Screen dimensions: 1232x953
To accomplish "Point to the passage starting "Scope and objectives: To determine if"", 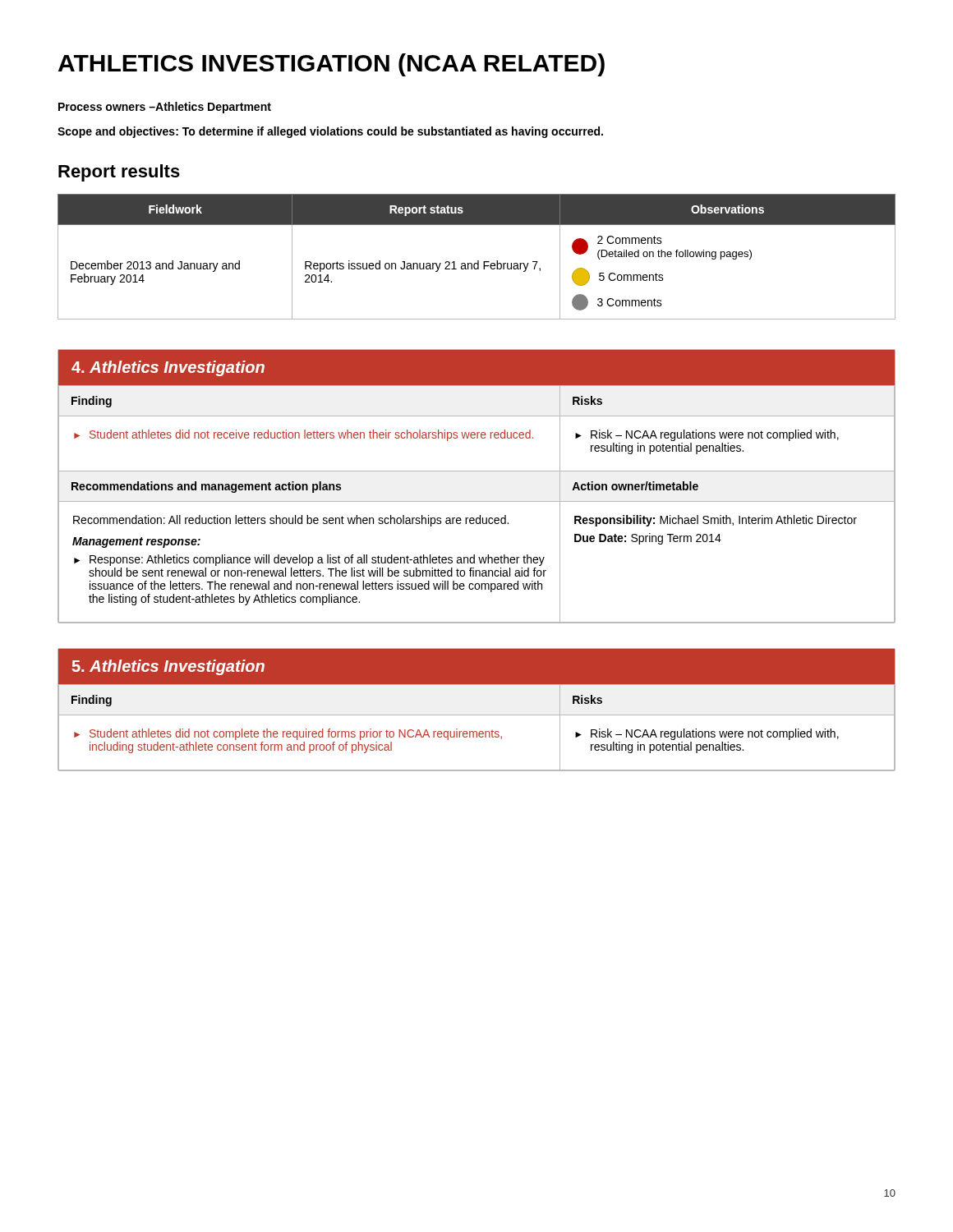I will [331, 131].
